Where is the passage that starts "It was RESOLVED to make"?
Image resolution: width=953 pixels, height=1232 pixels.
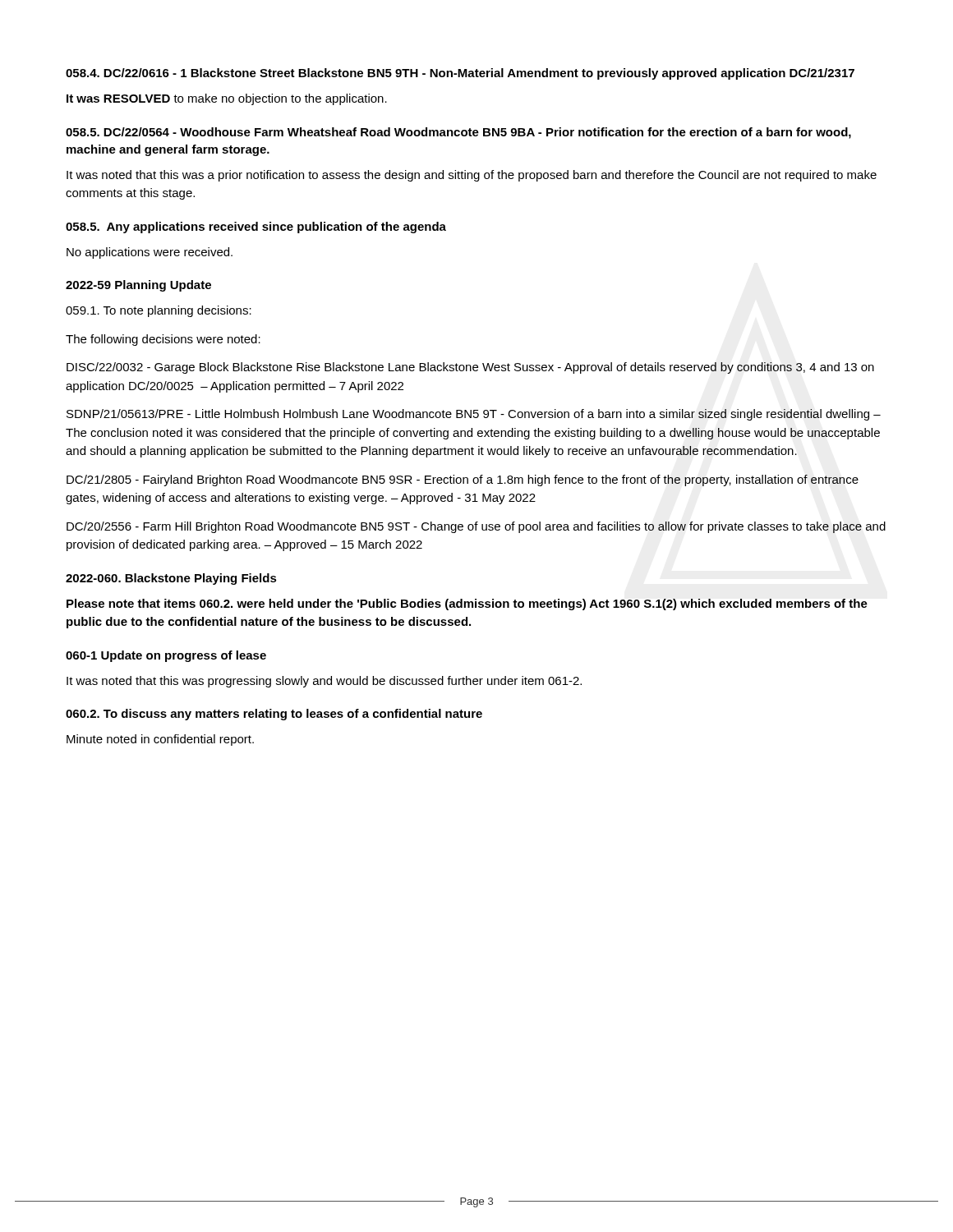(x=227, y=98)
